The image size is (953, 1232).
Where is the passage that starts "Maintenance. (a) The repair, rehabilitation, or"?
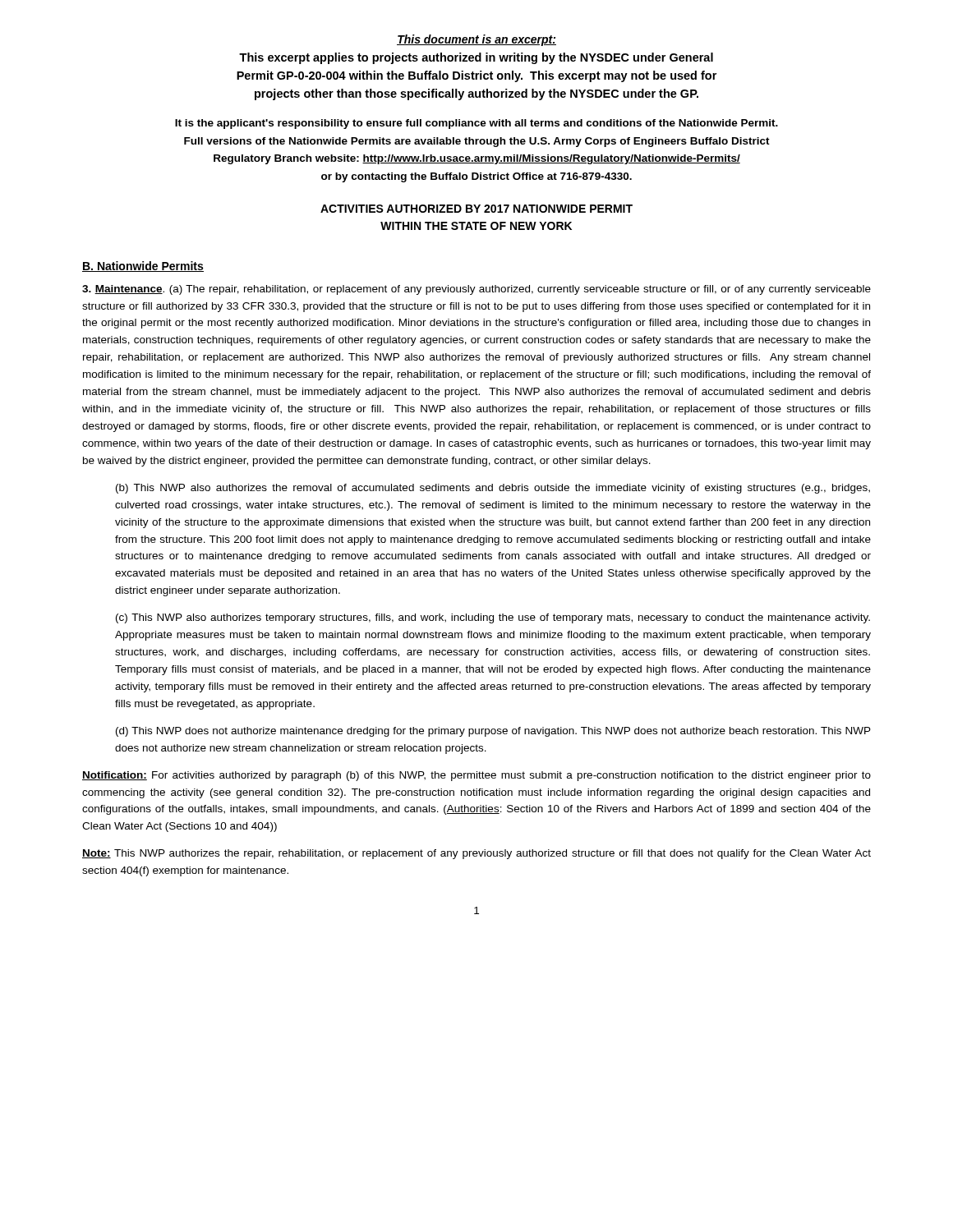coord(476,374)
